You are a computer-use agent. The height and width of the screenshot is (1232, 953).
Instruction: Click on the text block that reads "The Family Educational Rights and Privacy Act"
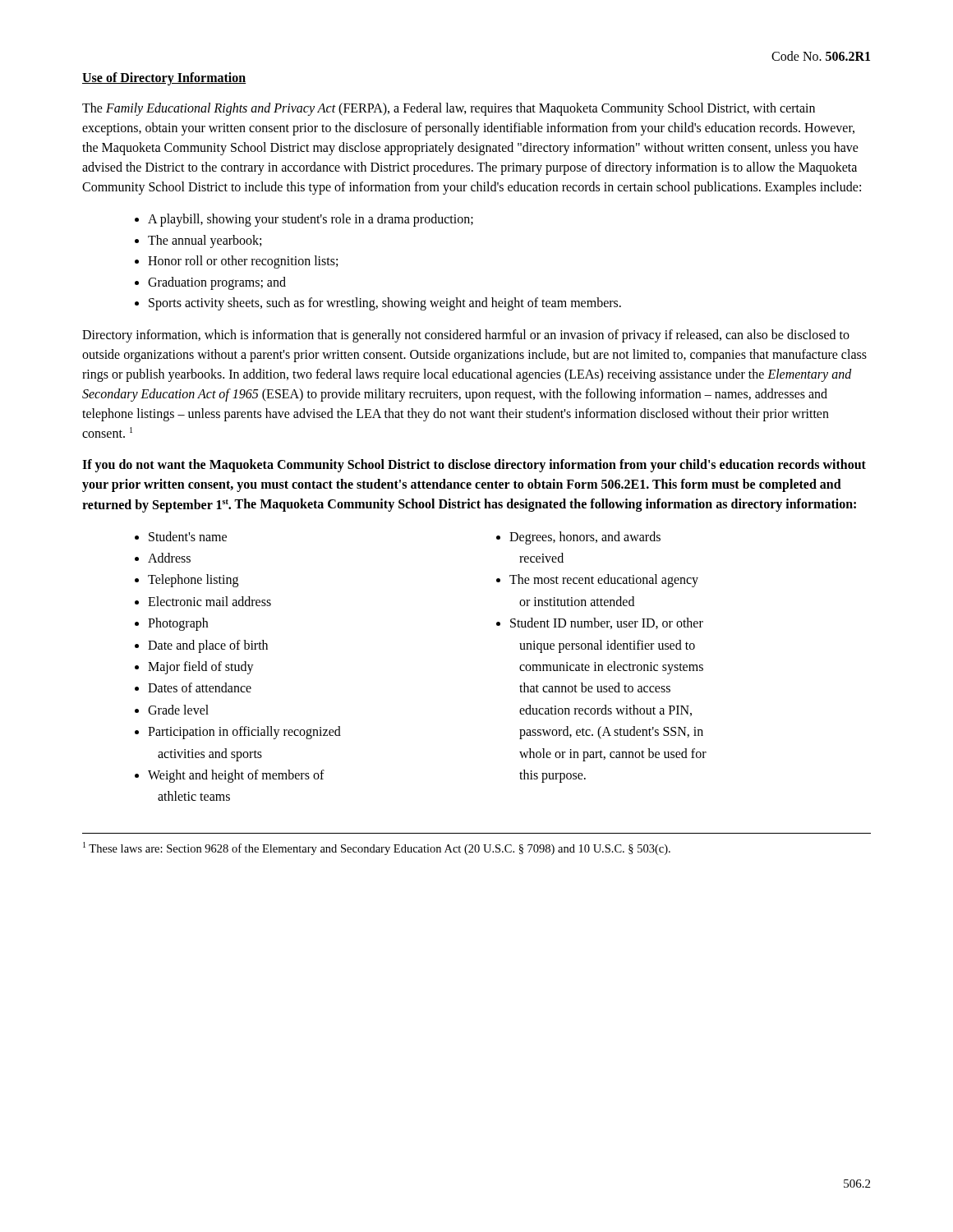[x=472, y=147]
